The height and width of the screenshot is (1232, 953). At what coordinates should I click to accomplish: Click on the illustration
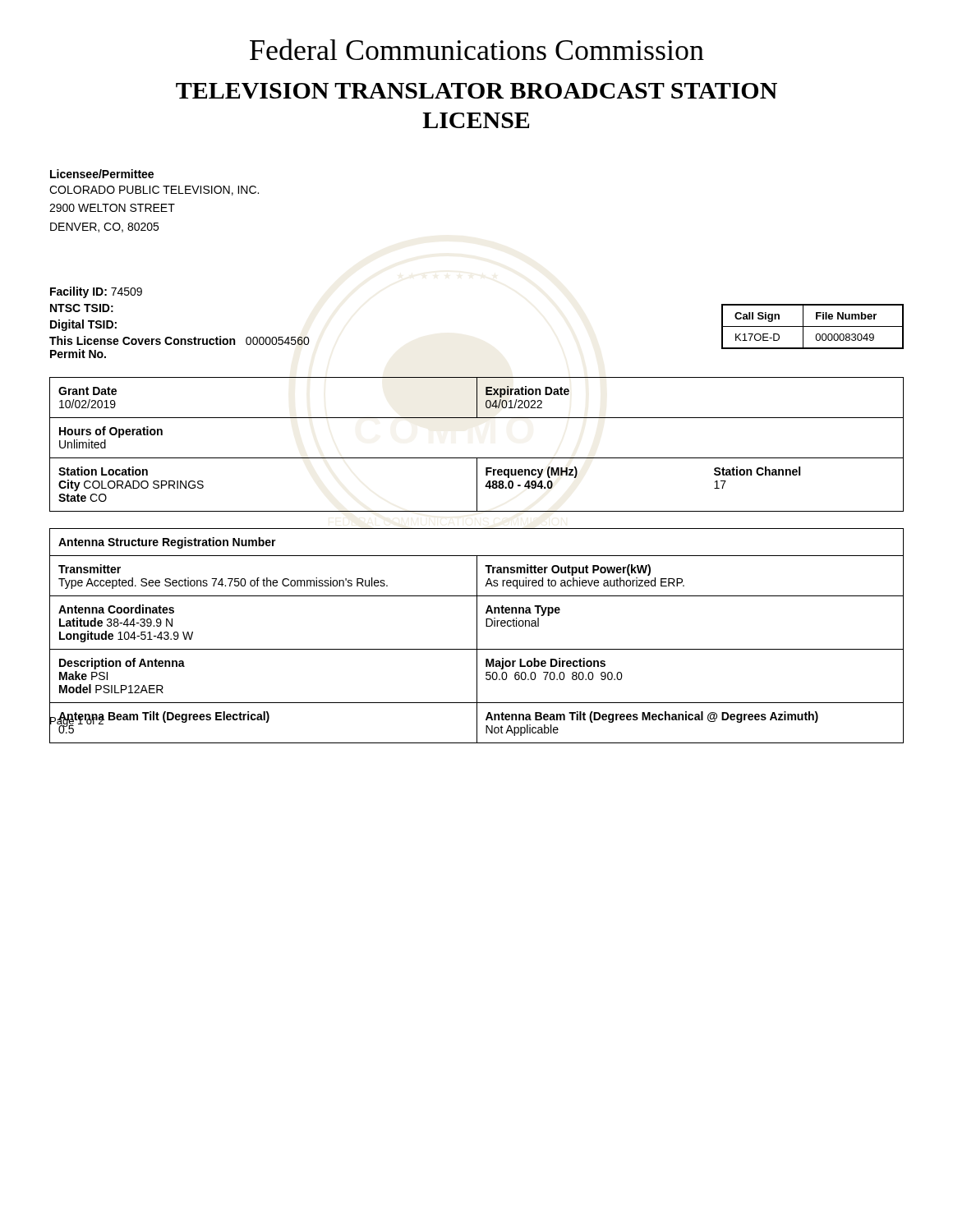[448, 394]
